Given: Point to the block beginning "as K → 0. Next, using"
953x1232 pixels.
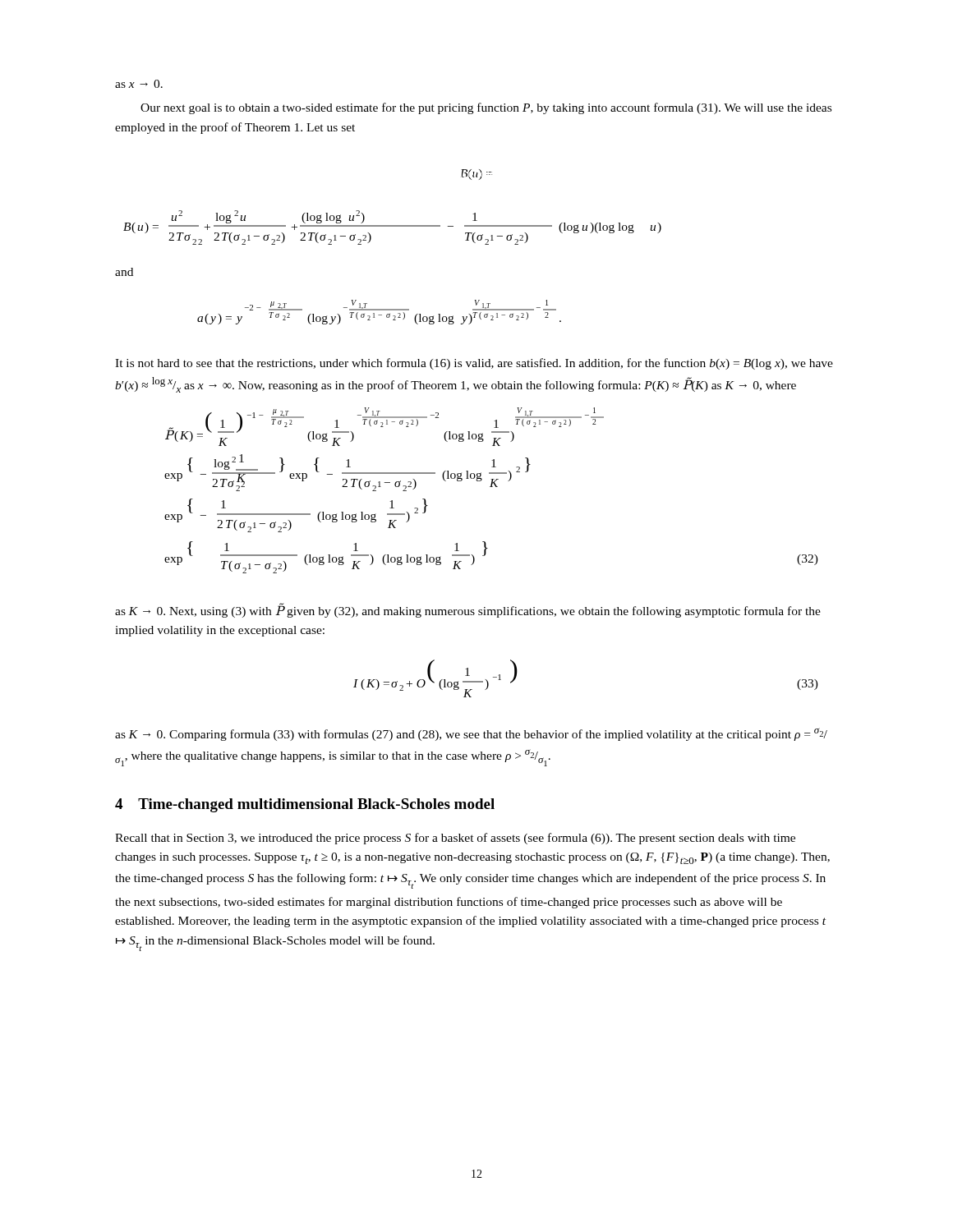Looking at the screenshot, I should (x=468, y=620).
